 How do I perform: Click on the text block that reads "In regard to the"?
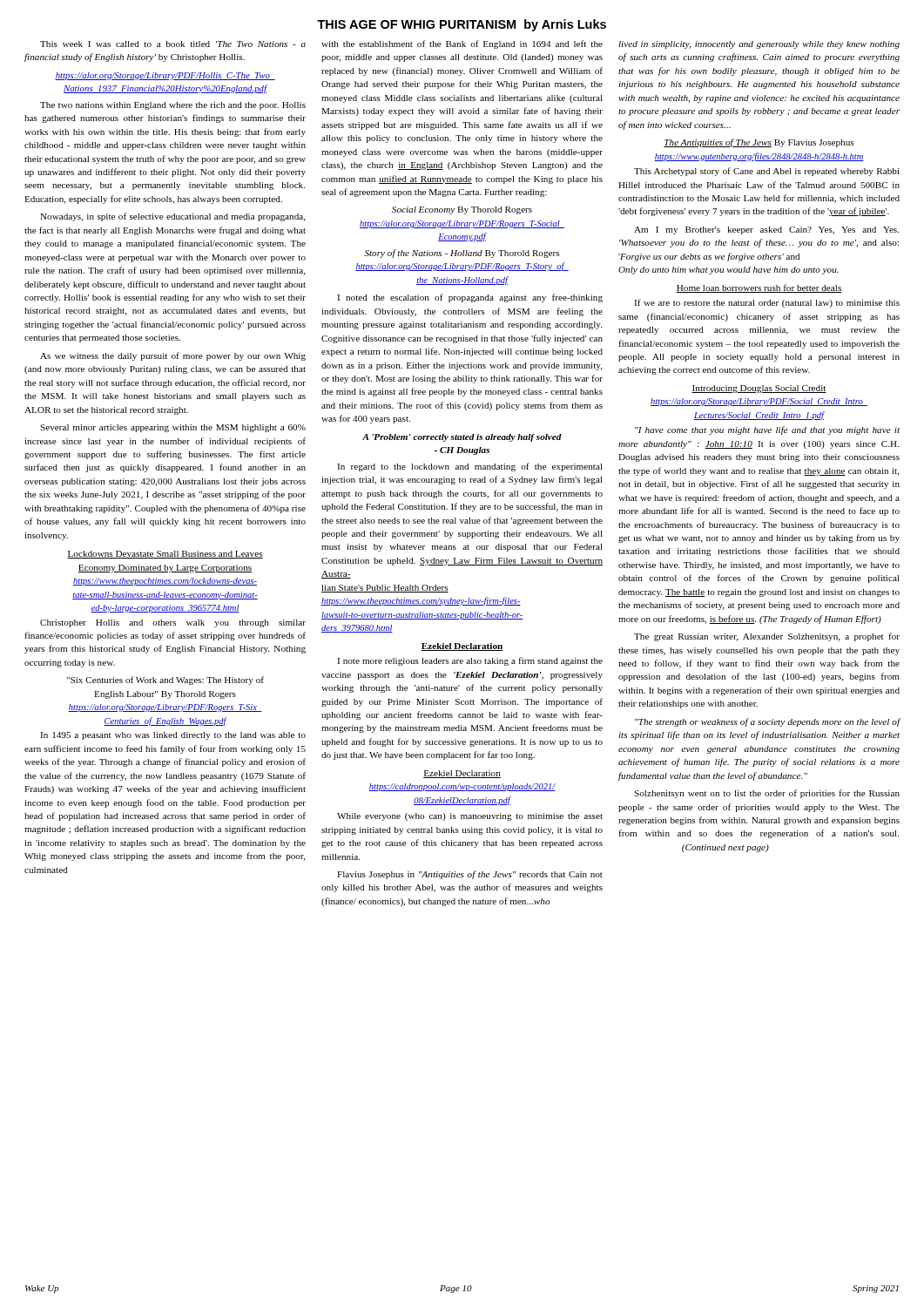click(x=462, y=547)
